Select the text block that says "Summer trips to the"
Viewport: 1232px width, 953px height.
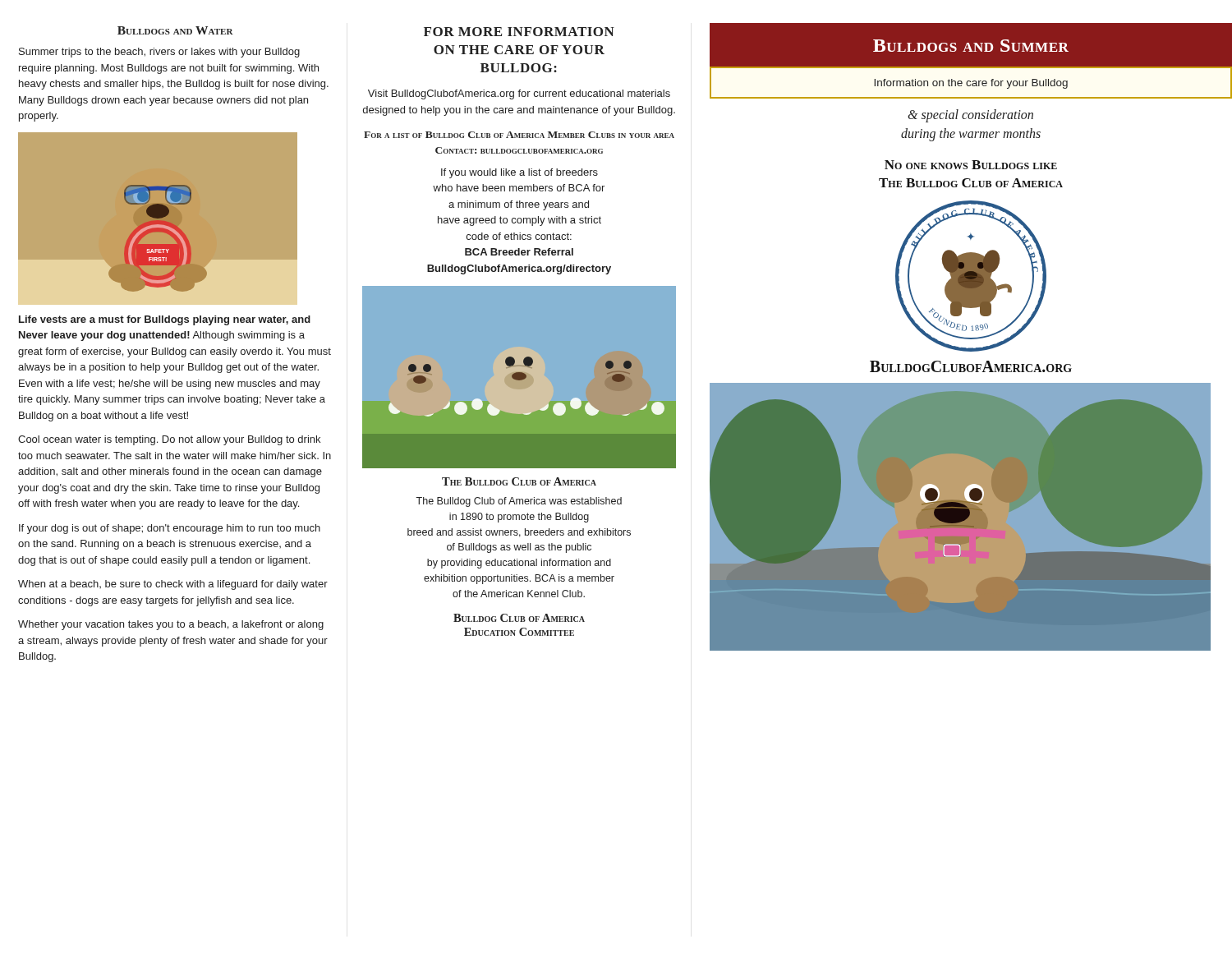pos(174,83)
